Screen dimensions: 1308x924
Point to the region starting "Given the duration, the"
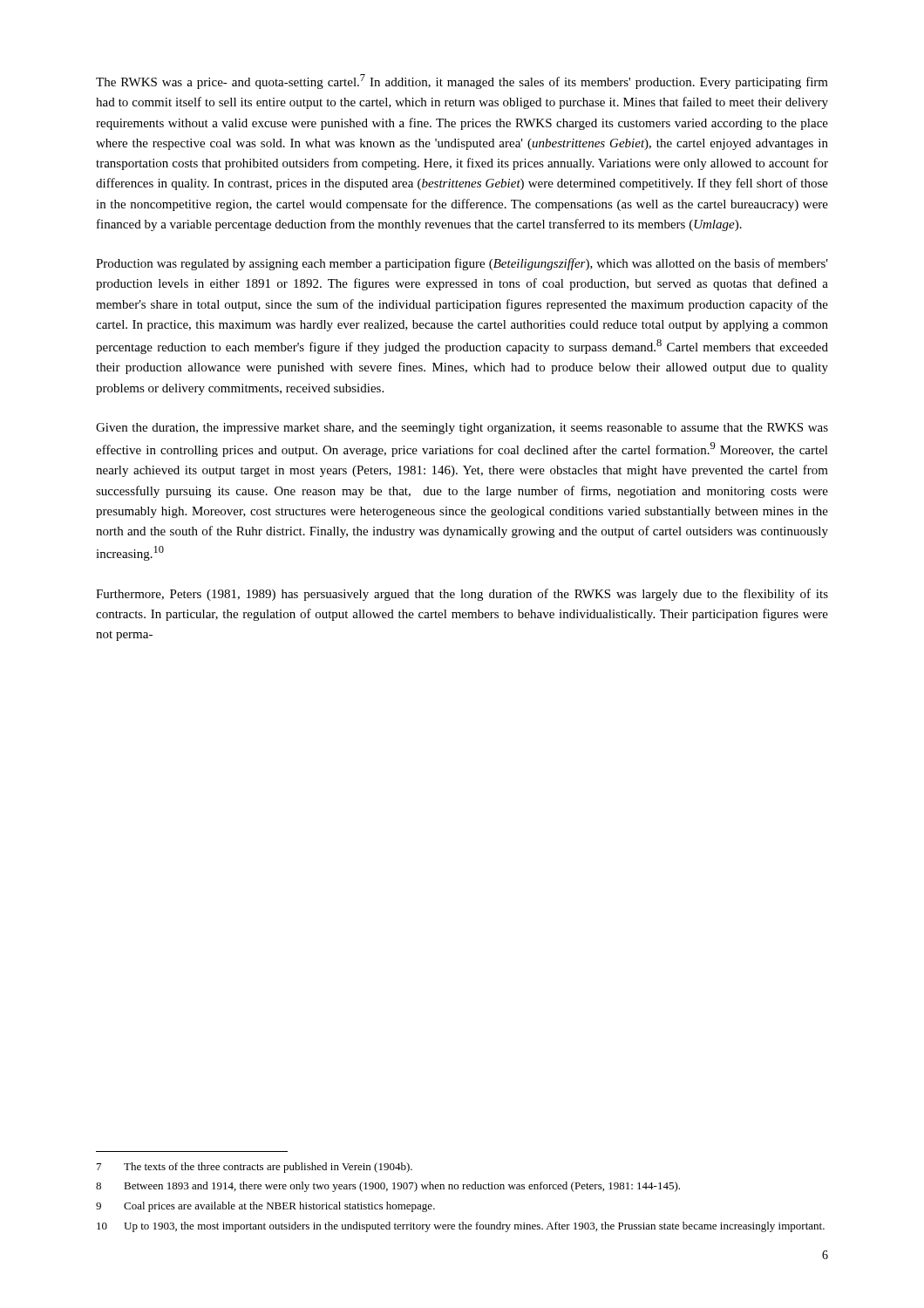point(462,490)
